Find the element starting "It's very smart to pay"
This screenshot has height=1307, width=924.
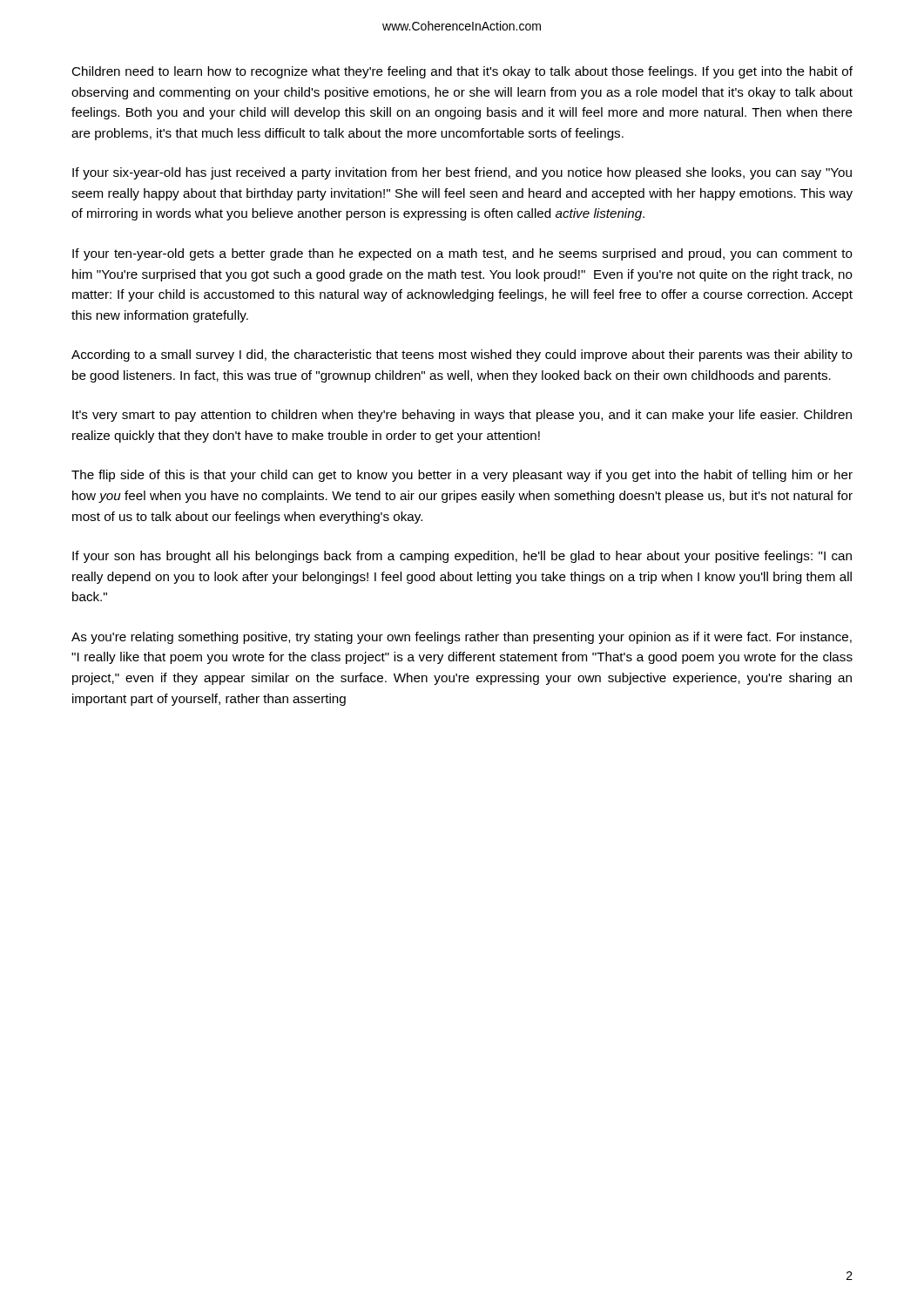tap(462, 425)
